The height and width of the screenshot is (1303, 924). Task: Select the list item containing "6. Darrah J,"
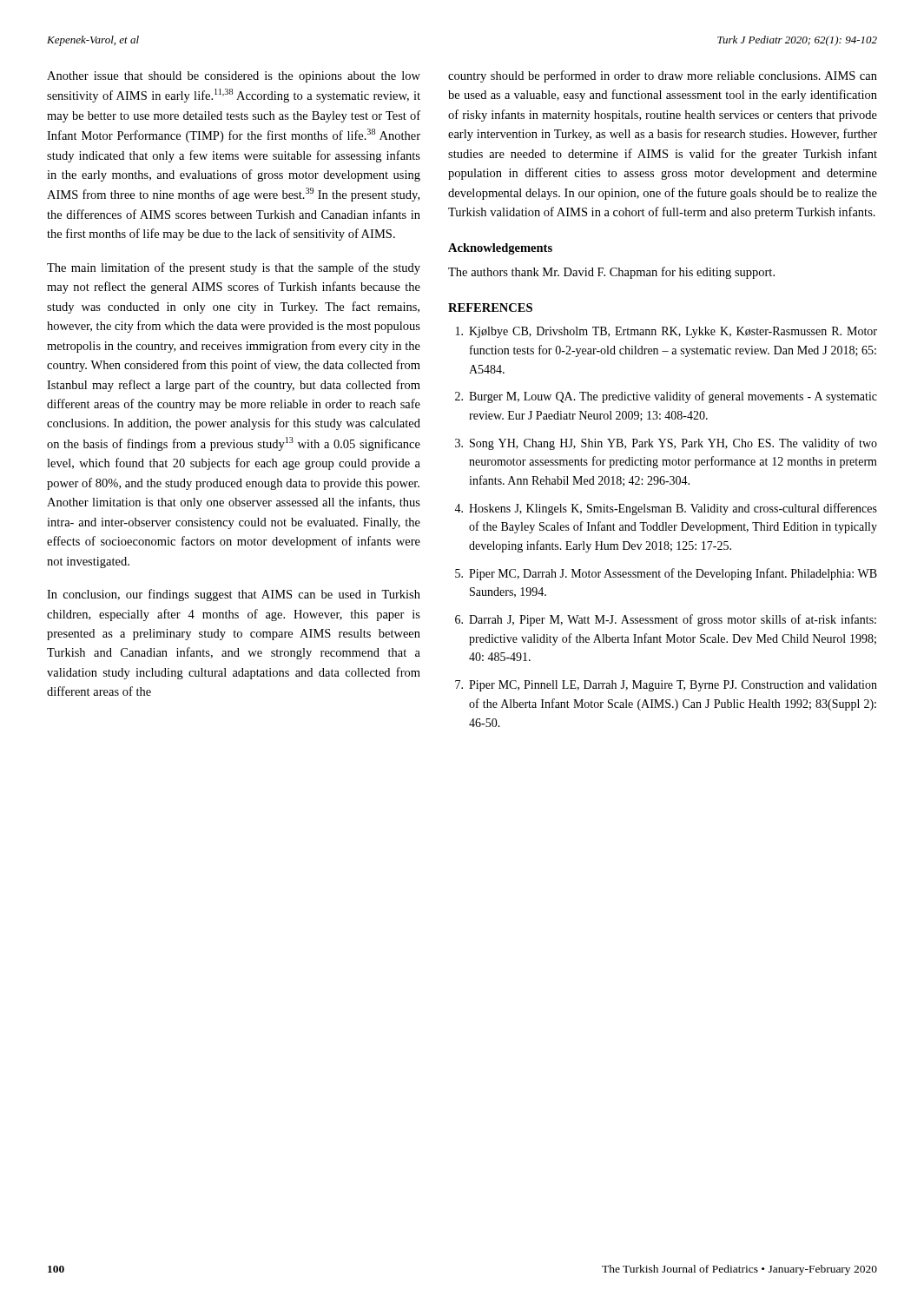point(663,639)
